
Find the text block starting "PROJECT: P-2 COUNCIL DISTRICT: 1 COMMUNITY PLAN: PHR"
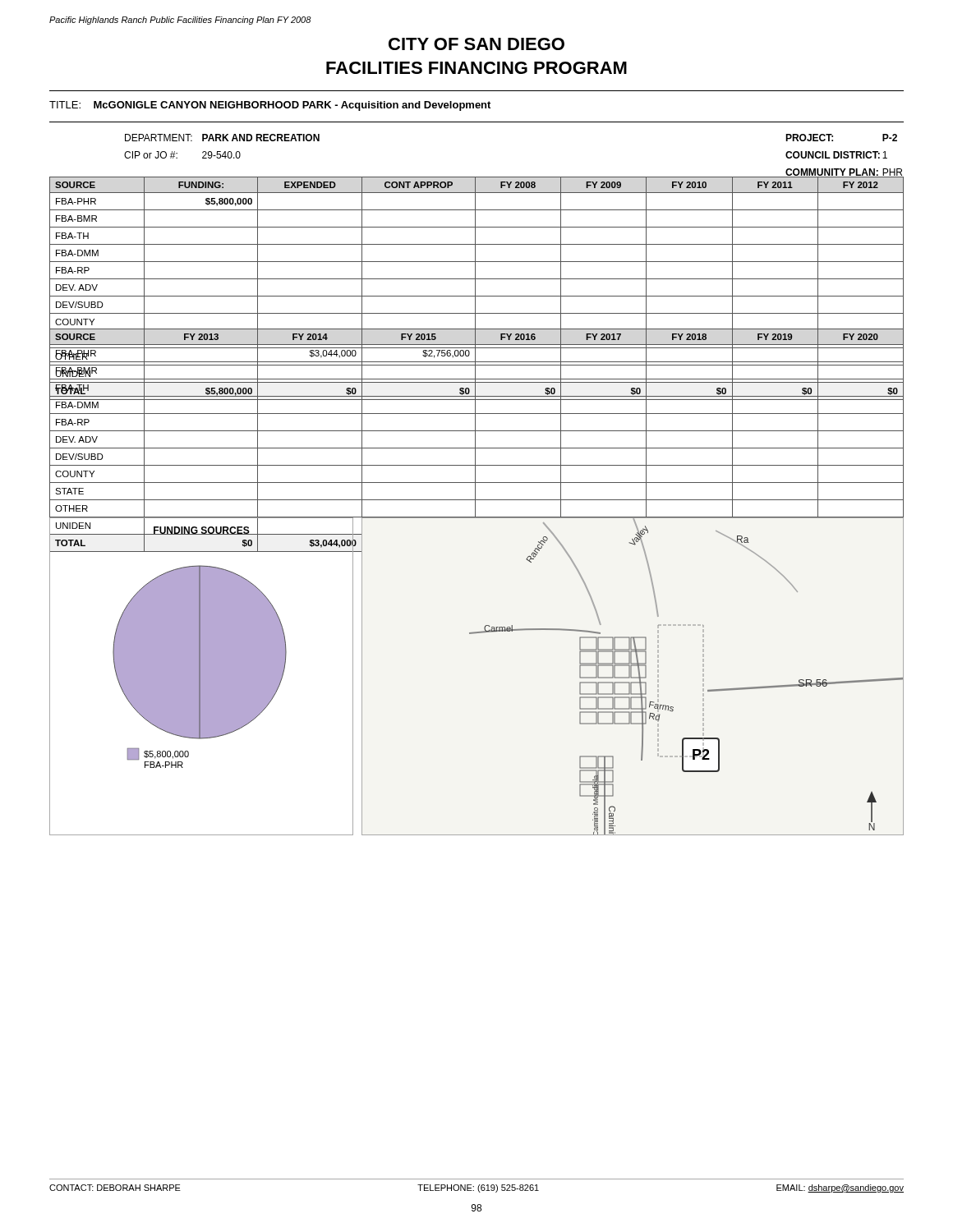tap(844, 156)
